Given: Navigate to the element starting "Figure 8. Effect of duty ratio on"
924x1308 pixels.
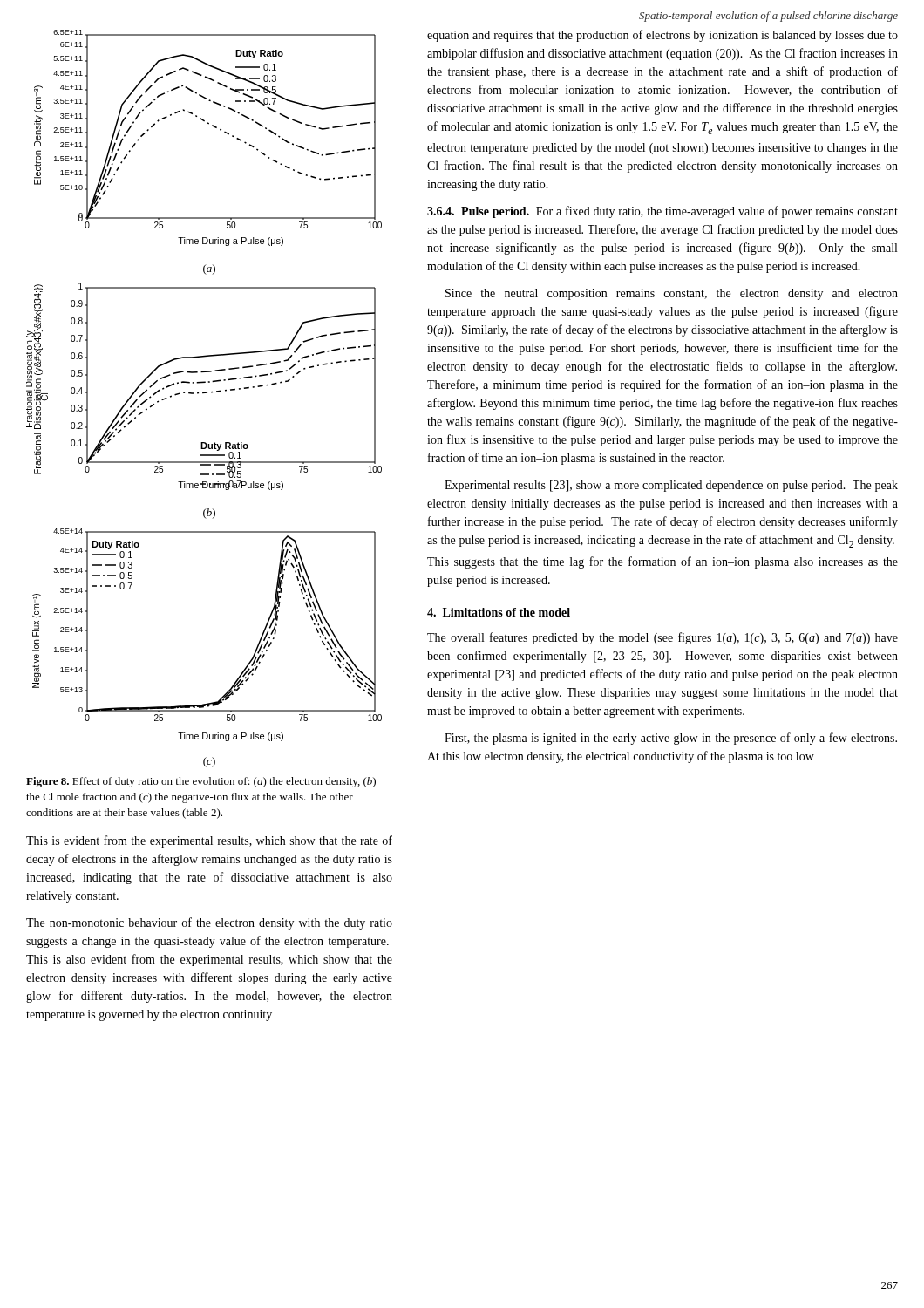Looking at the screenshot, I should click(201, 797).
